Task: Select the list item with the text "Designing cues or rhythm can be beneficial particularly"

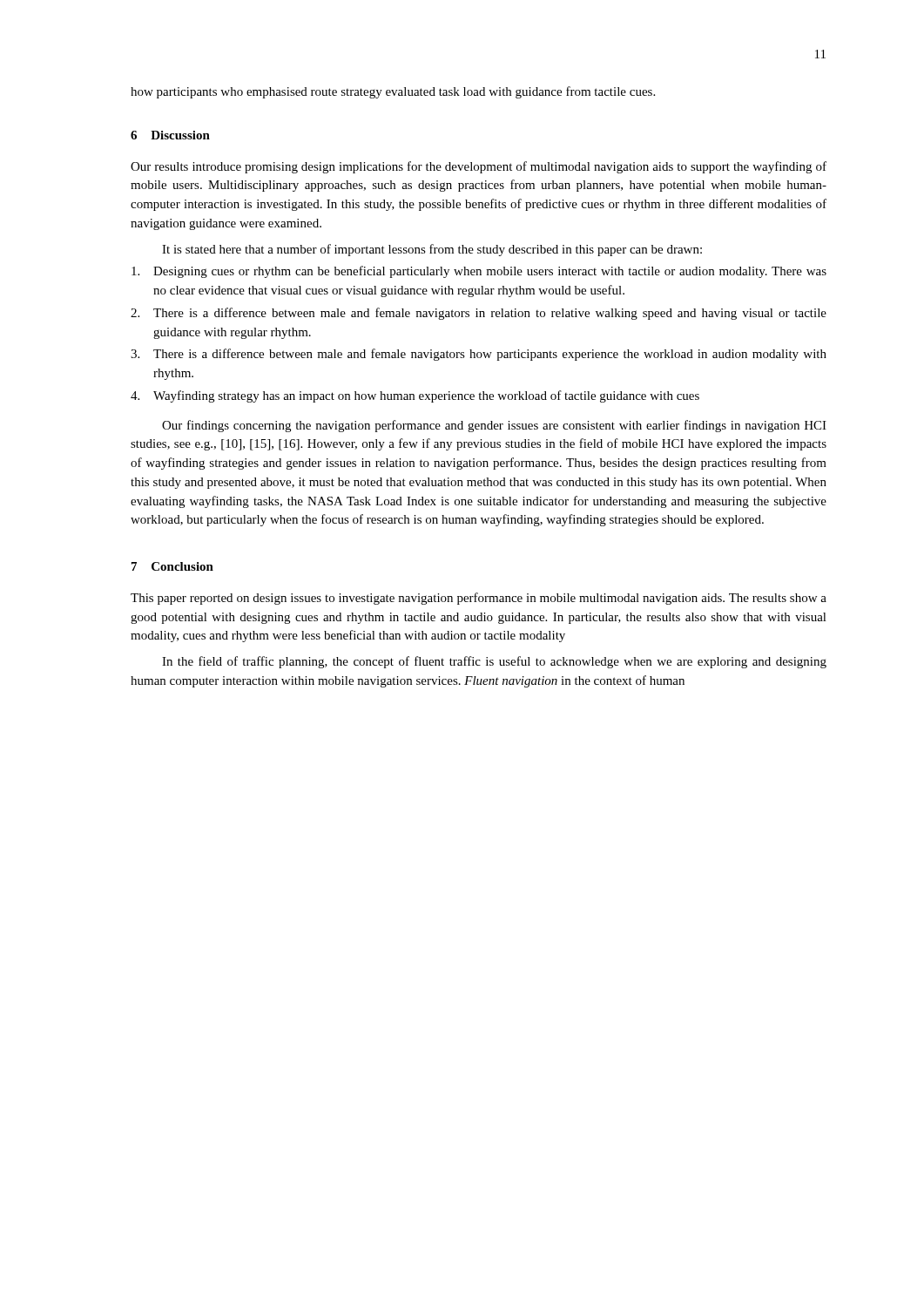Action: coord(479,281)
